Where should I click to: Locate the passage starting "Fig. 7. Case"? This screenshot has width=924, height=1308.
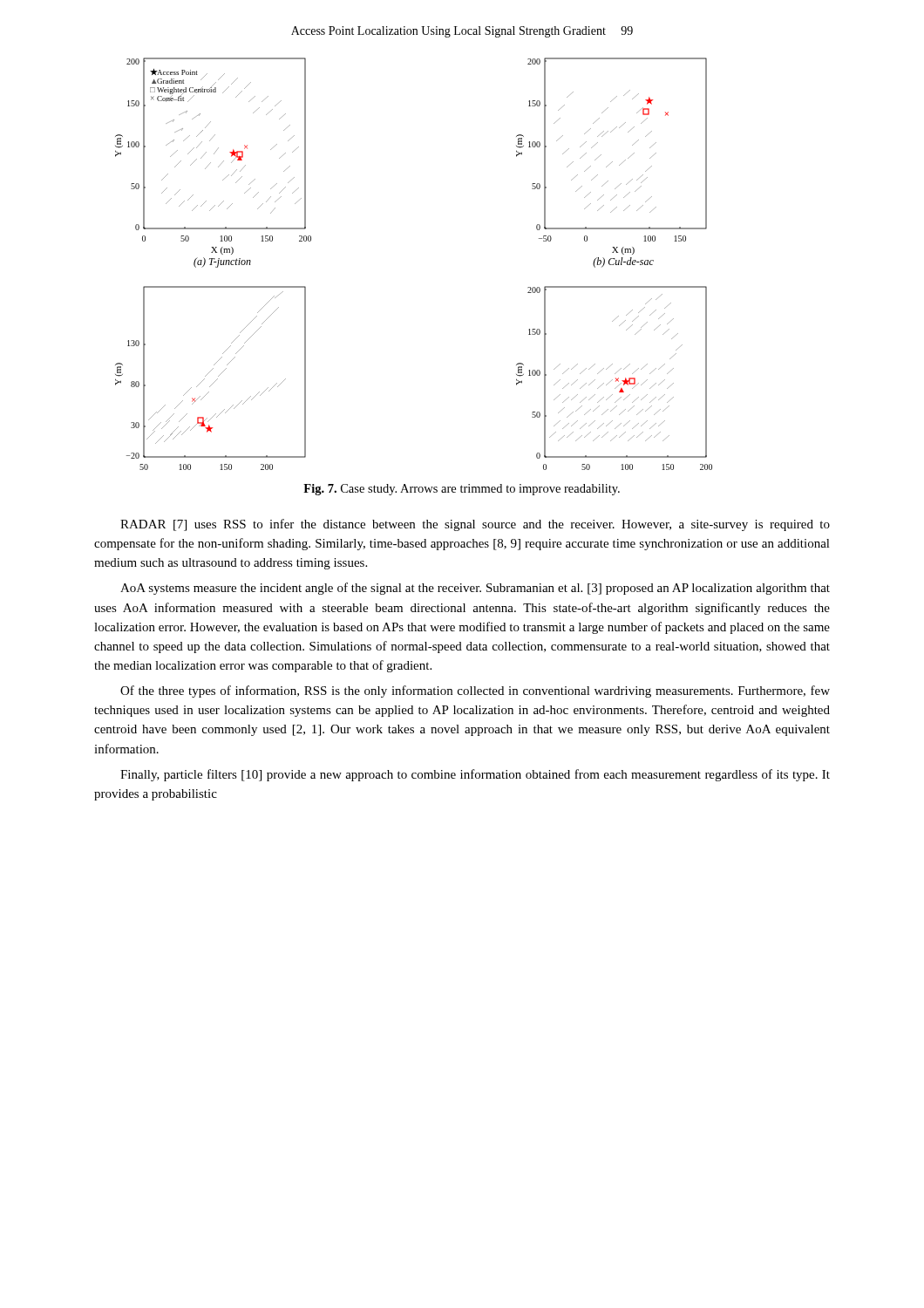point(462,488)
